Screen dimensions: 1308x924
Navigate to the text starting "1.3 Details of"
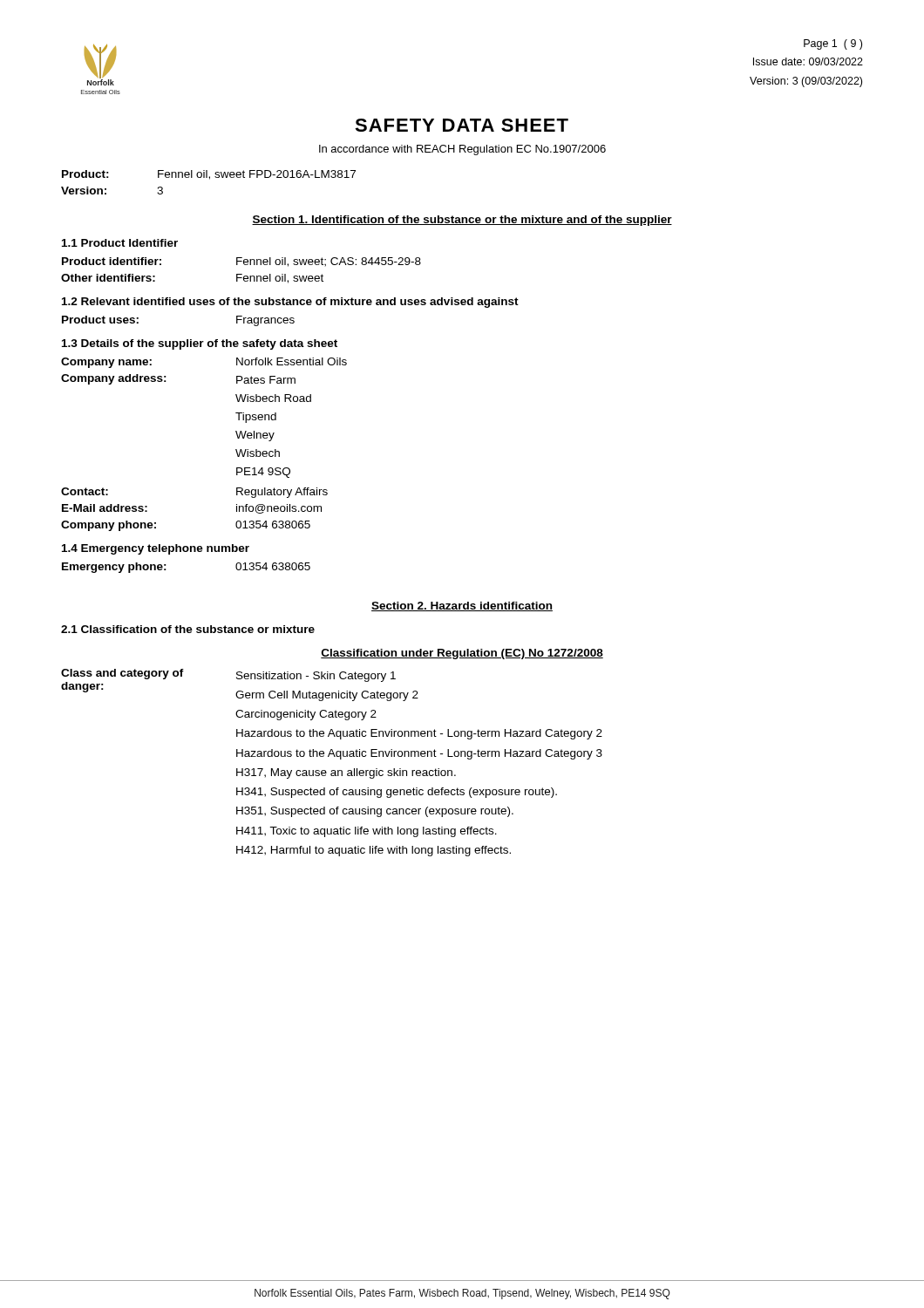(x=199, y=343)
